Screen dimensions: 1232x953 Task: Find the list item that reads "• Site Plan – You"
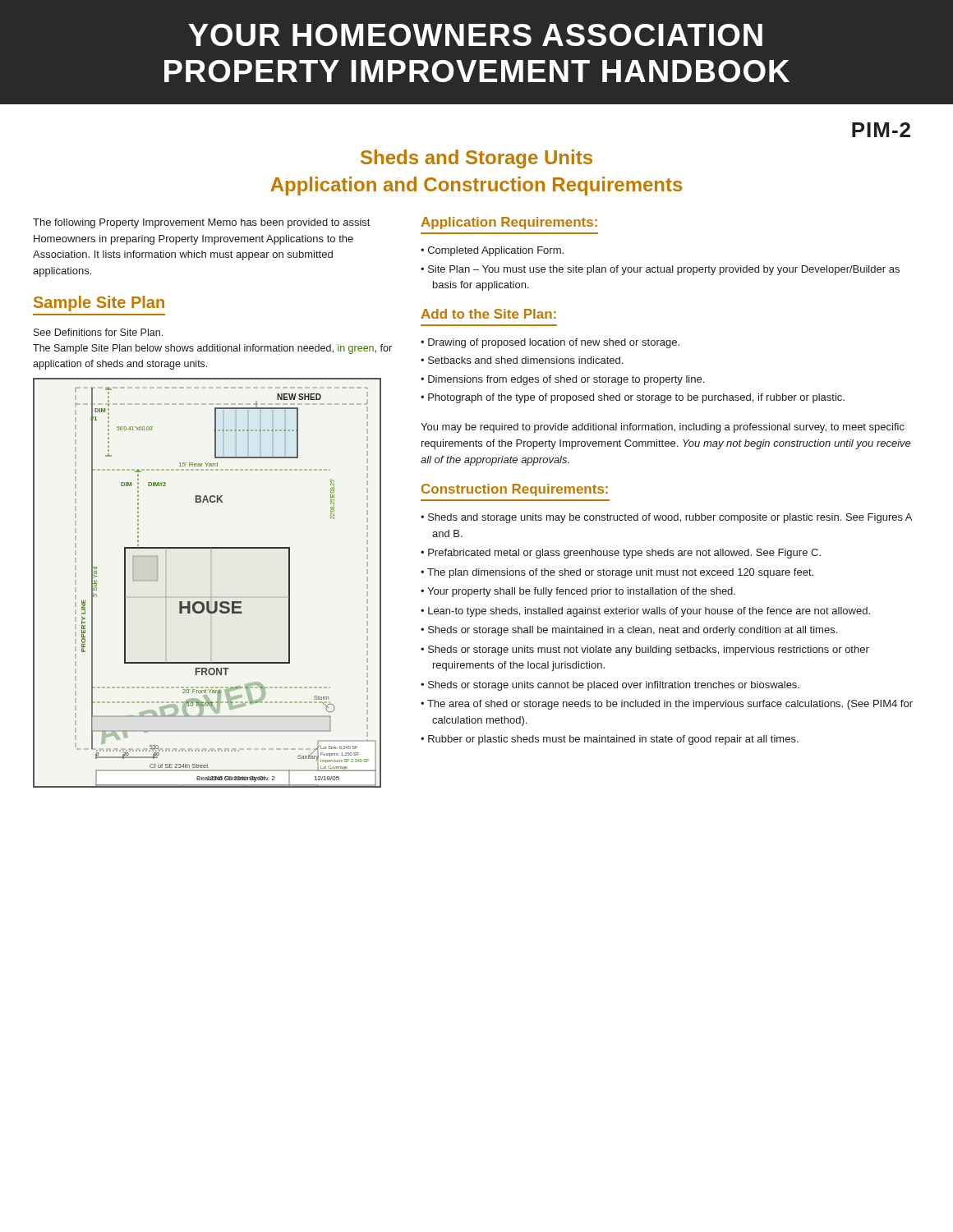point(660,277)
